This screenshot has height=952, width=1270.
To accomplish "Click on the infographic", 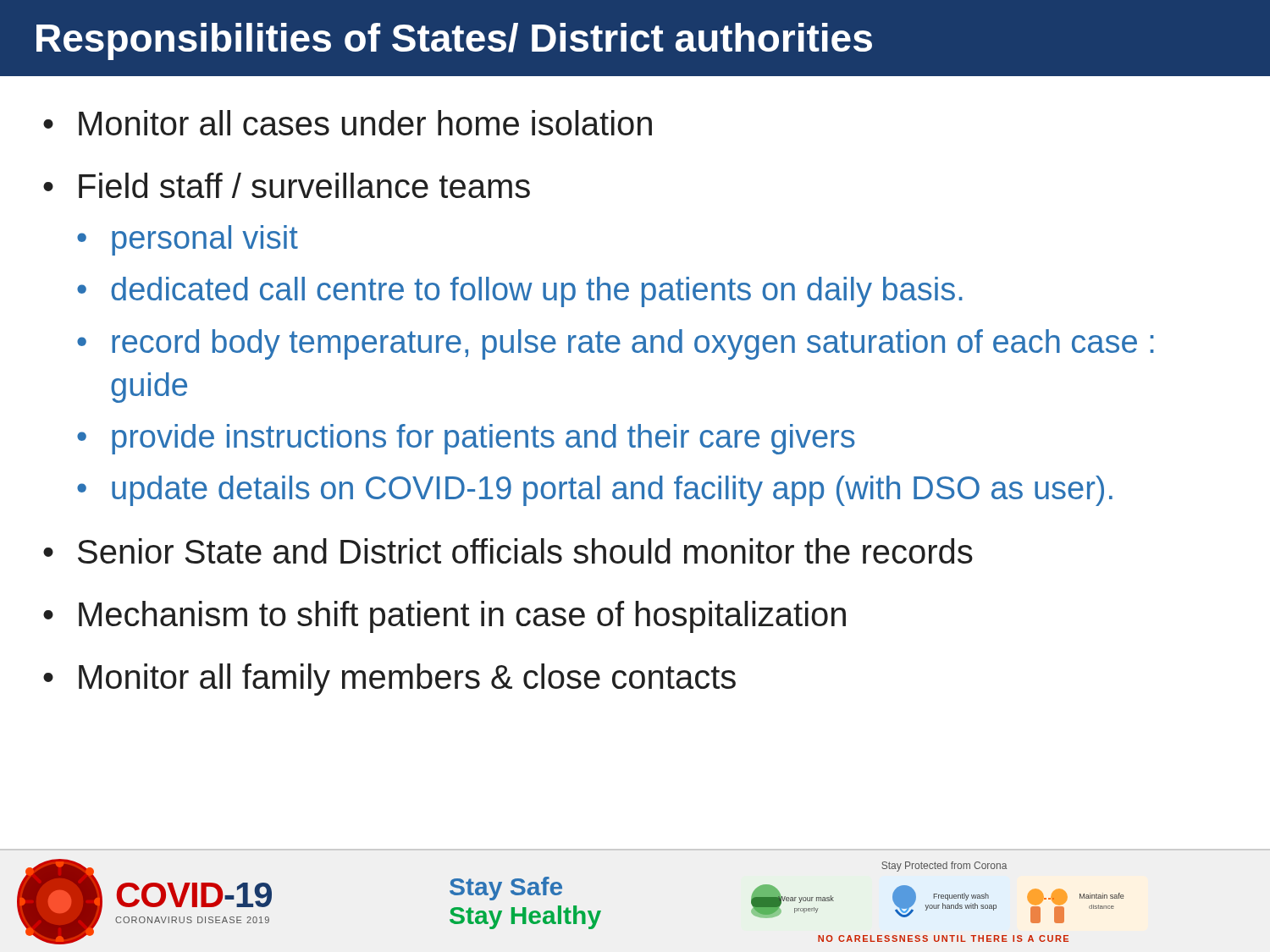I will (952, 901).
